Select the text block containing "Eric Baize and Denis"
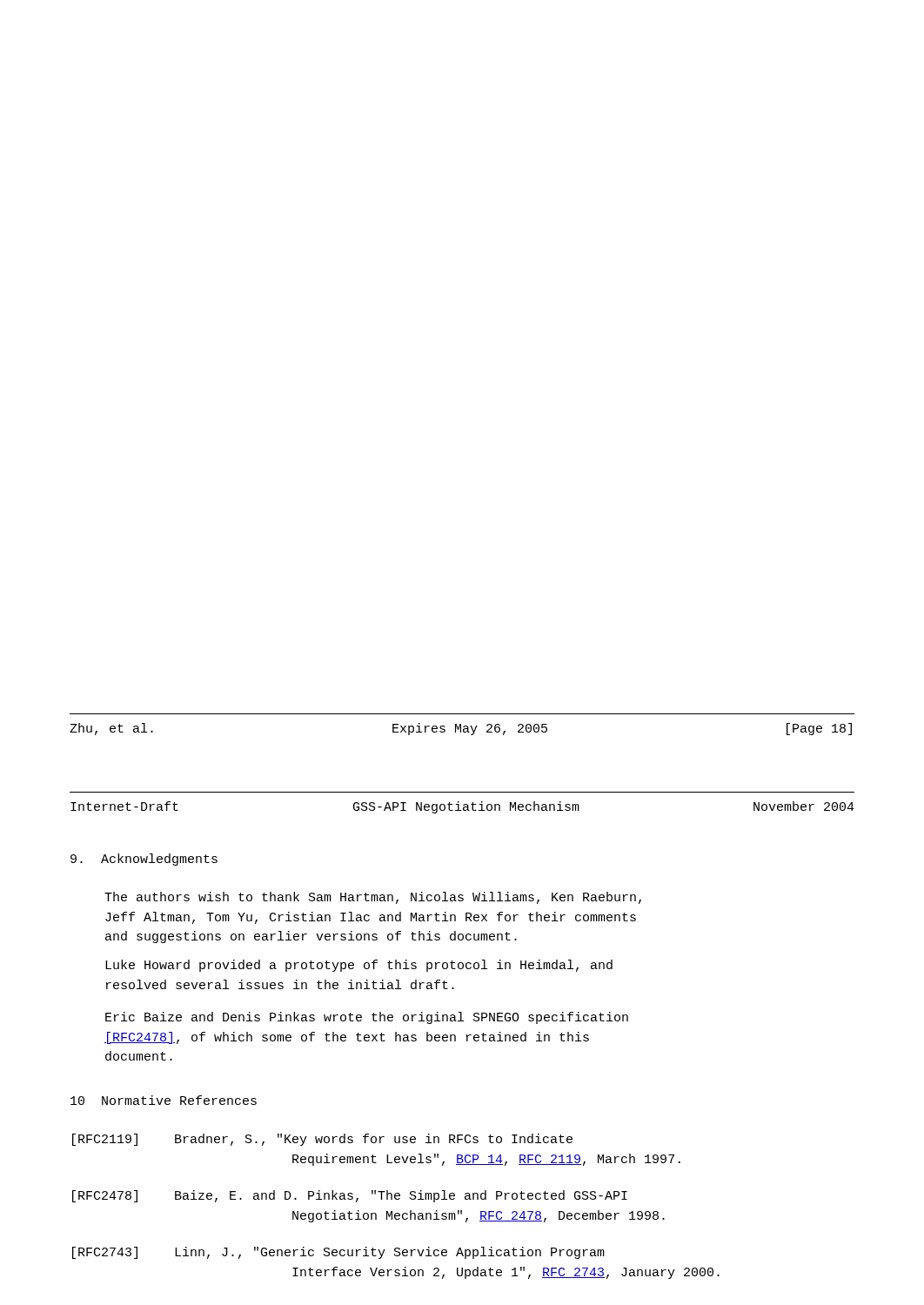This screenshot has height=1305, width=924. click(x=367, y=1038)
